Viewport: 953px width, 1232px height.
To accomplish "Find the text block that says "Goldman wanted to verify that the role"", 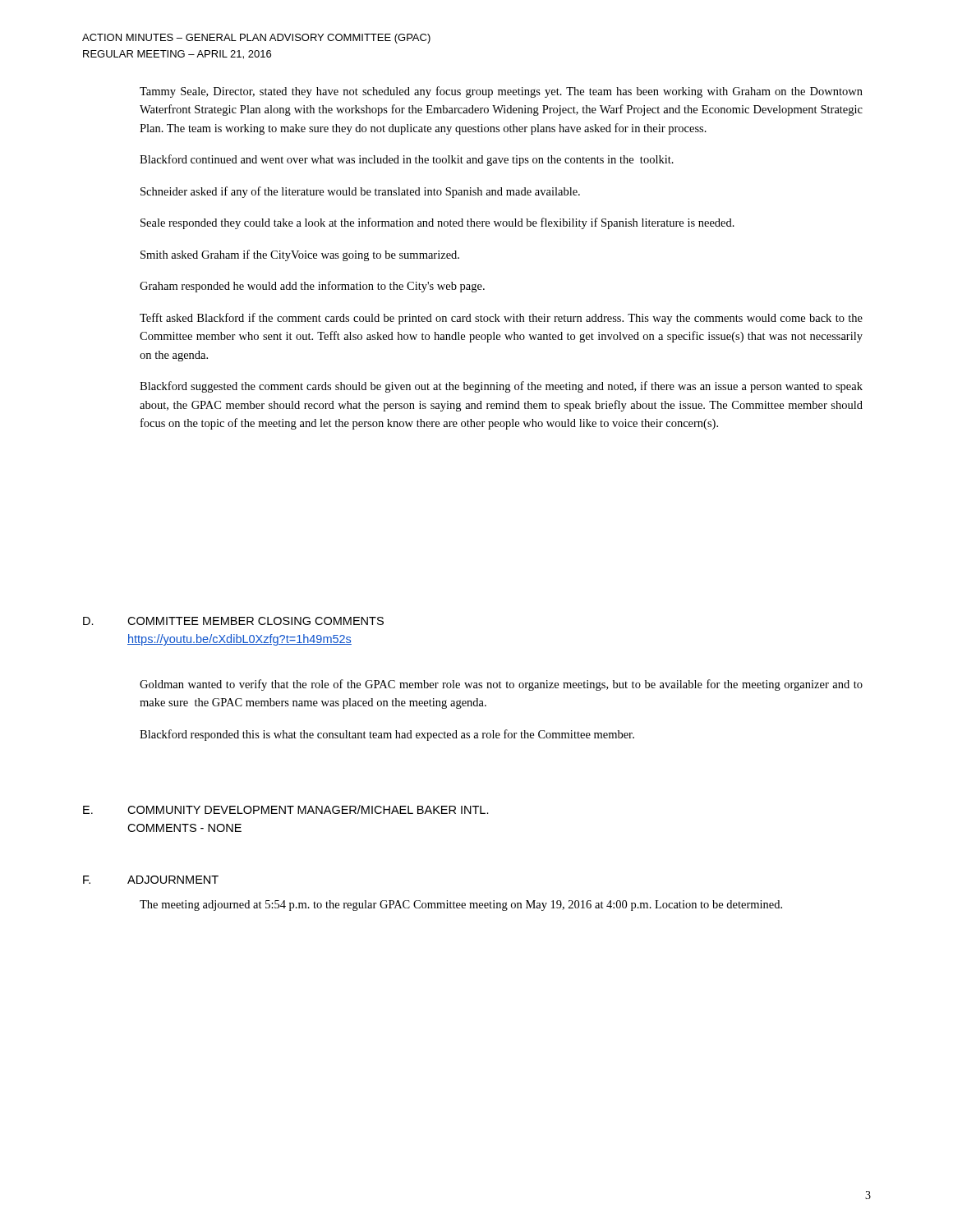I will point(501,693).
